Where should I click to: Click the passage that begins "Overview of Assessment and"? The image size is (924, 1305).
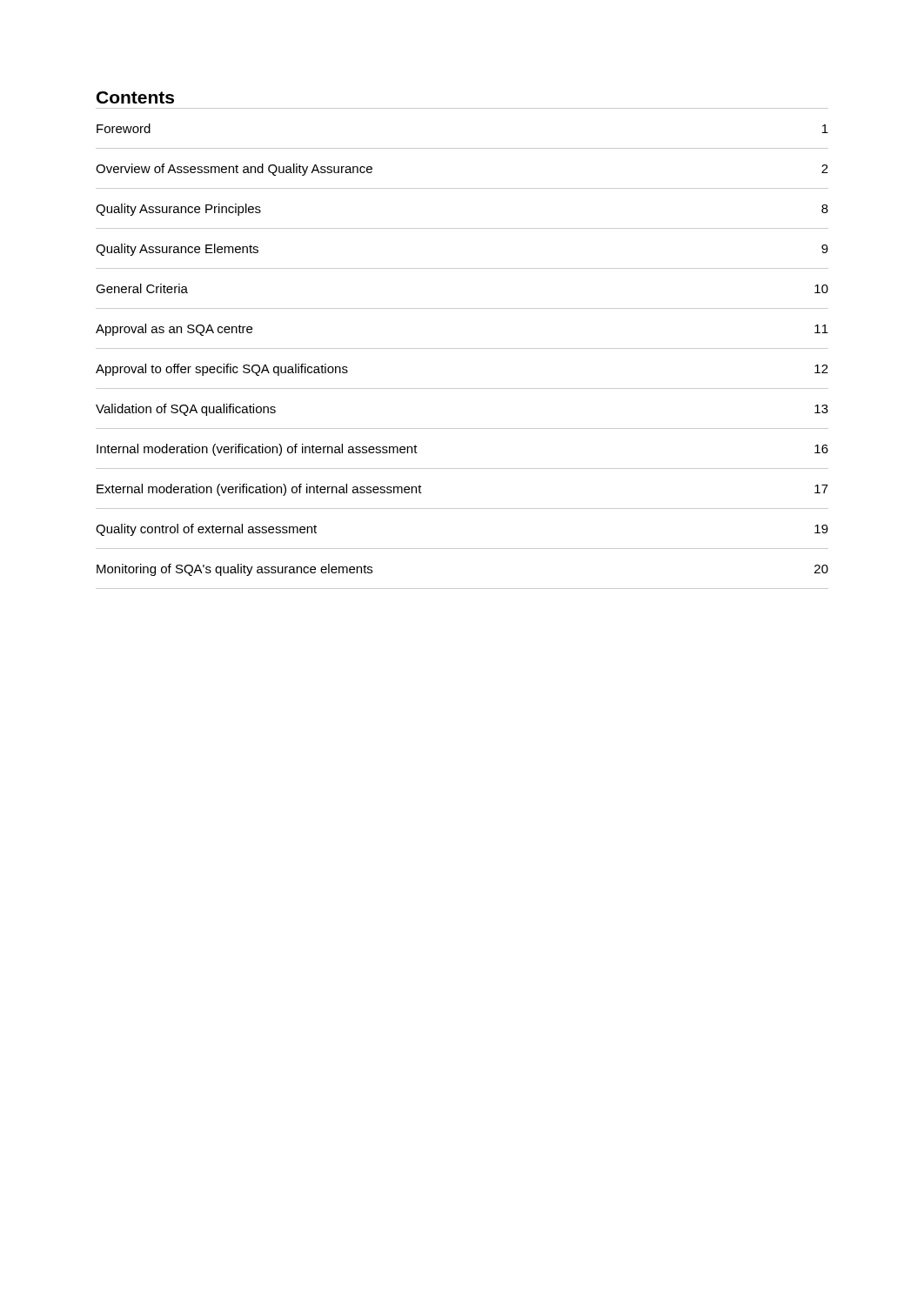(236, 169)
